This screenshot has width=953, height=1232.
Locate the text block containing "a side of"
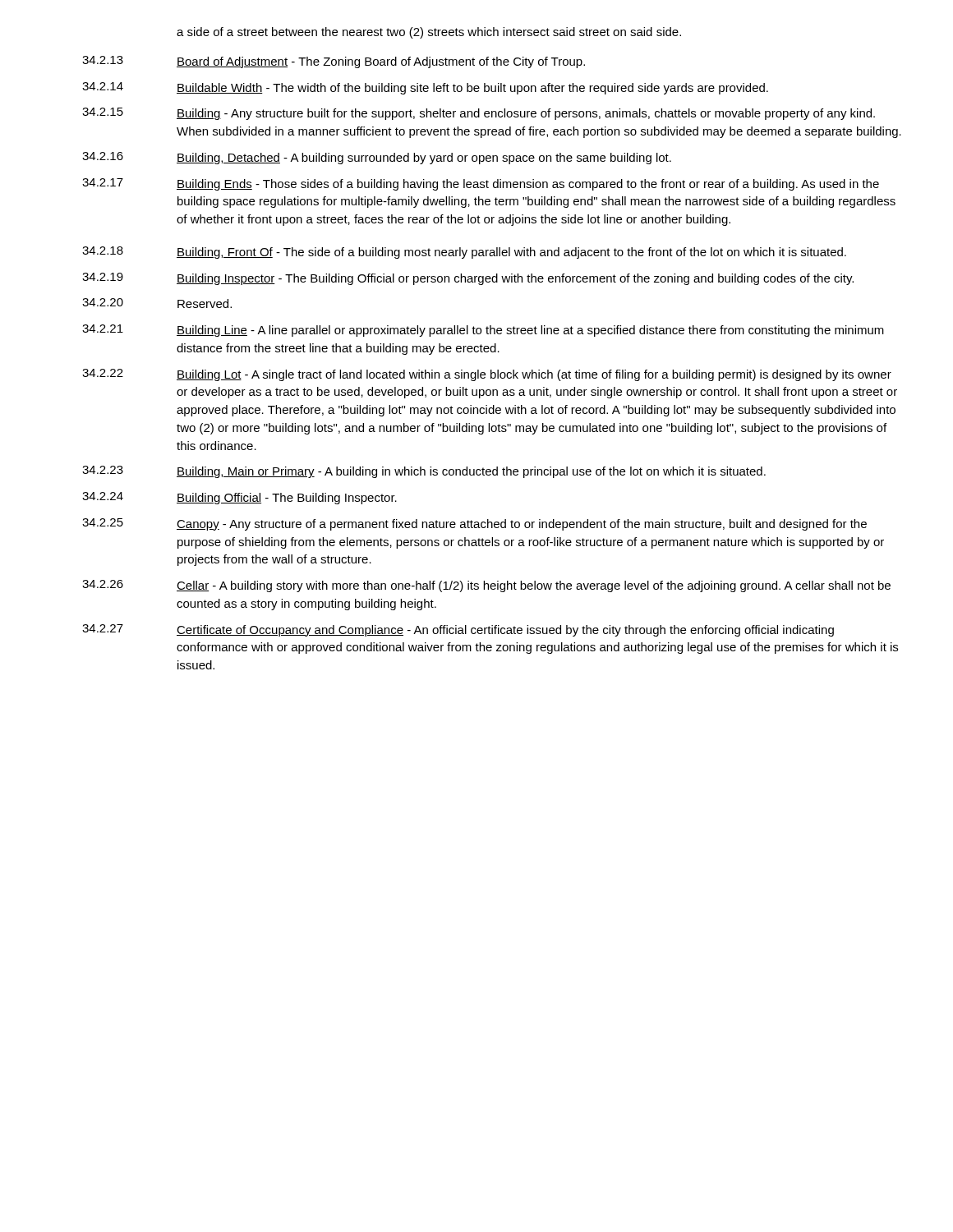[x=429, y=32]
